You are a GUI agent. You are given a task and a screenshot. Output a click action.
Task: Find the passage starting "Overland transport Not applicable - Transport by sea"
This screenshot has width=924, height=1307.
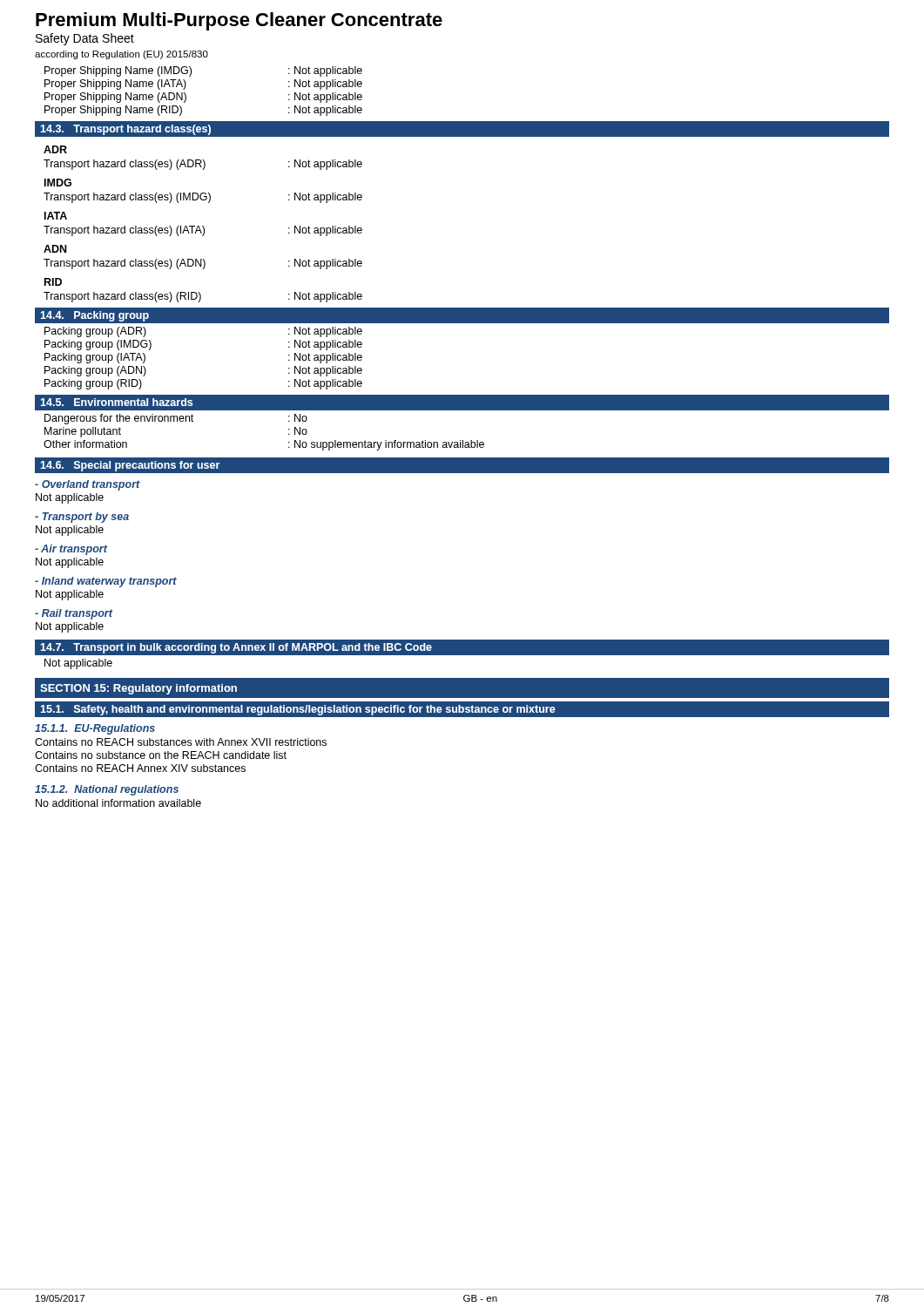(x=88, y=485)
